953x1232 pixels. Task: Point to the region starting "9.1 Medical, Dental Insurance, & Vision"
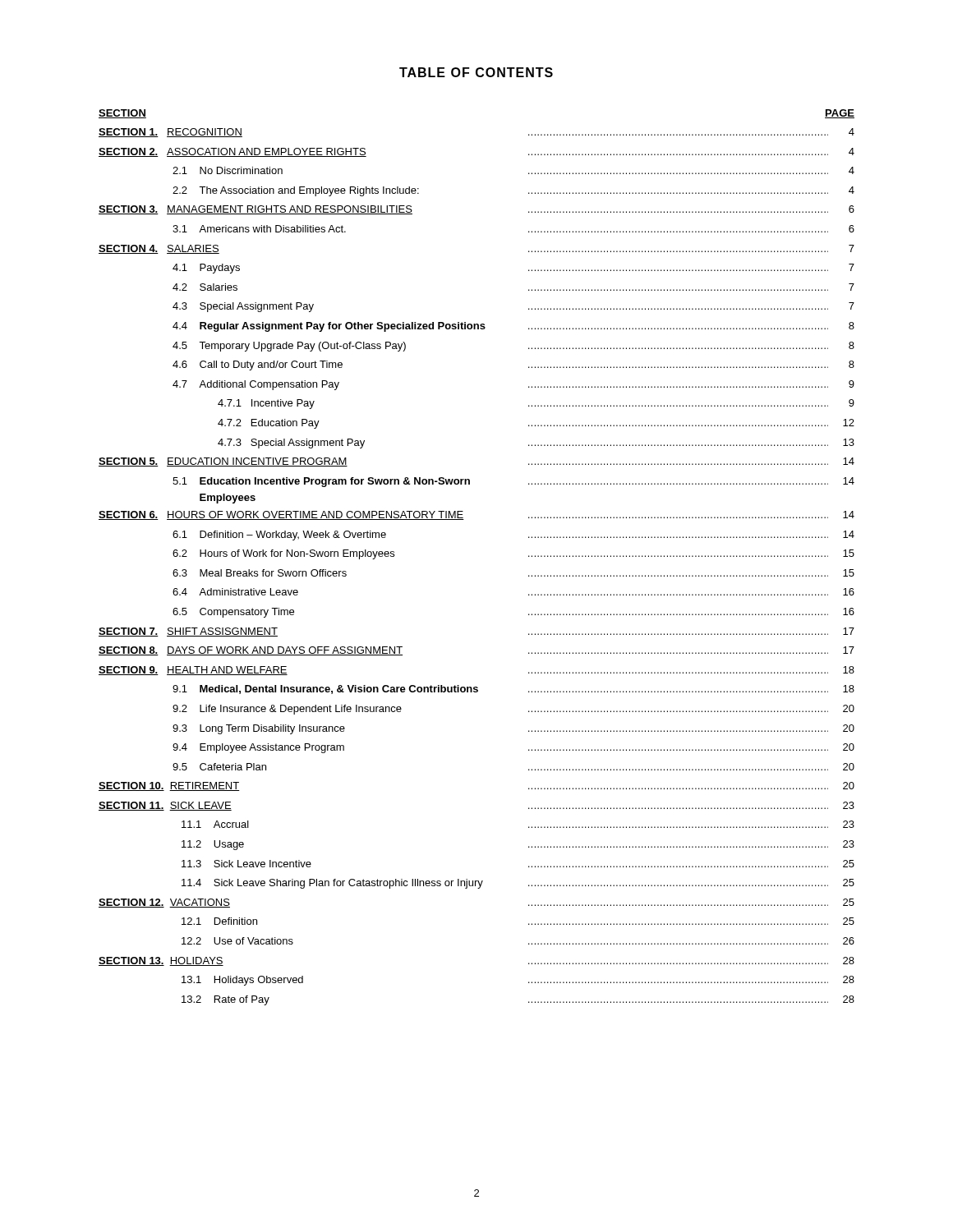[x=476, y=689]
